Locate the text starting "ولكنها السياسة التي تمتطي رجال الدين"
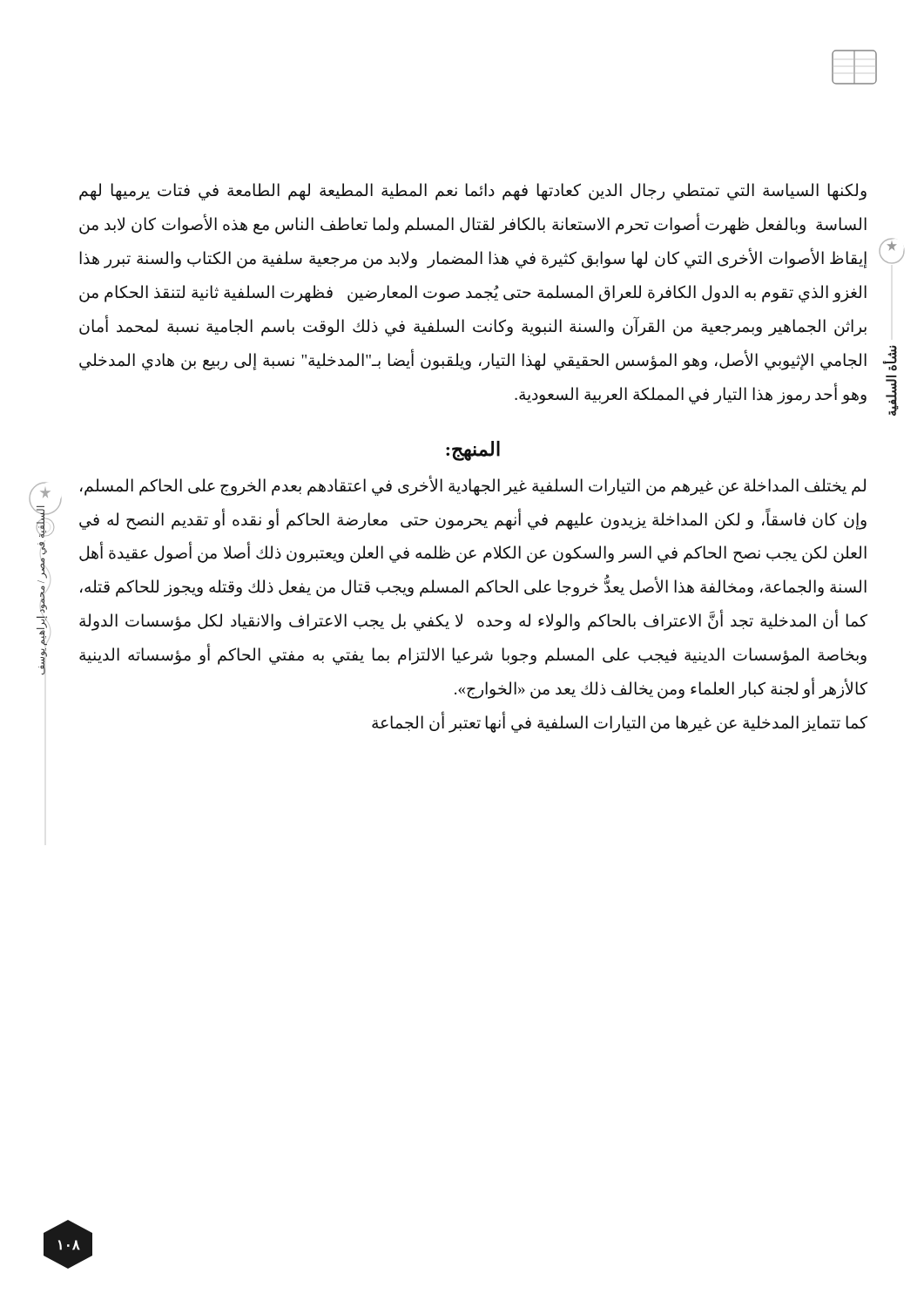 click(x=473, y=292)
